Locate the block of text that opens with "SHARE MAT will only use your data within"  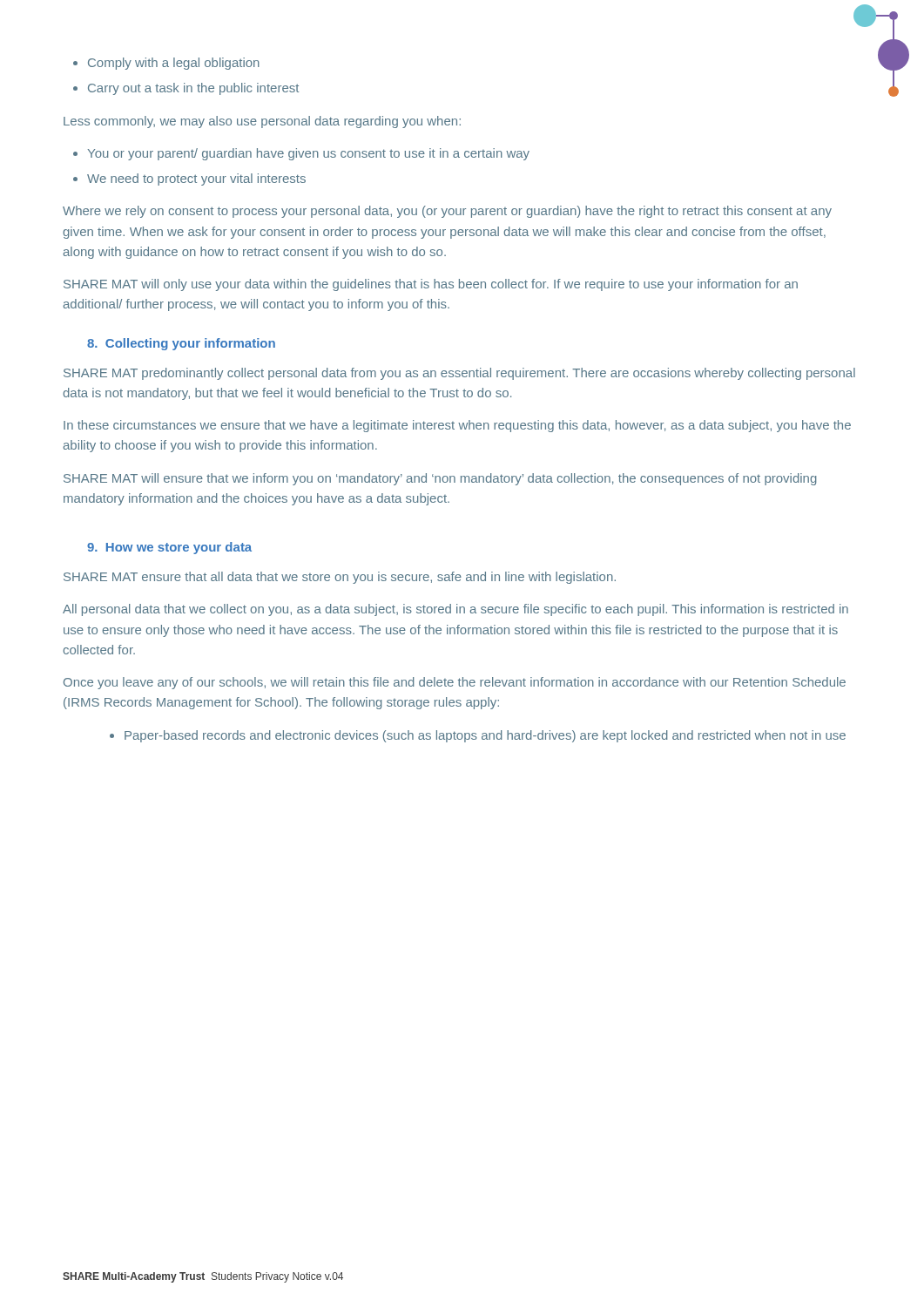(x=431, y=294)
